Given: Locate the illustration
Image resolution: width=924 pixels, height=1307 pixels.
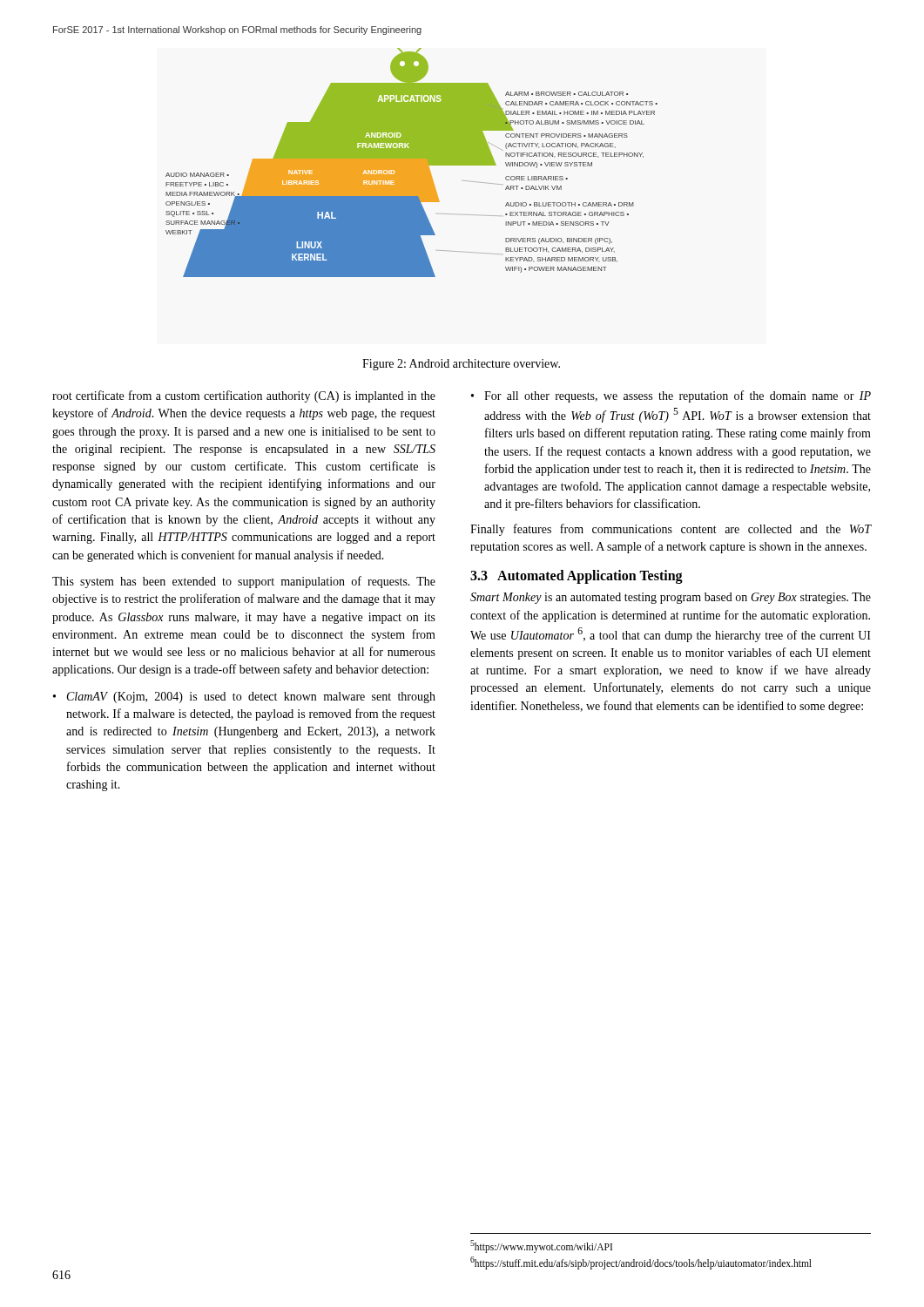Looking at the screenshot, I should point(462,198).
